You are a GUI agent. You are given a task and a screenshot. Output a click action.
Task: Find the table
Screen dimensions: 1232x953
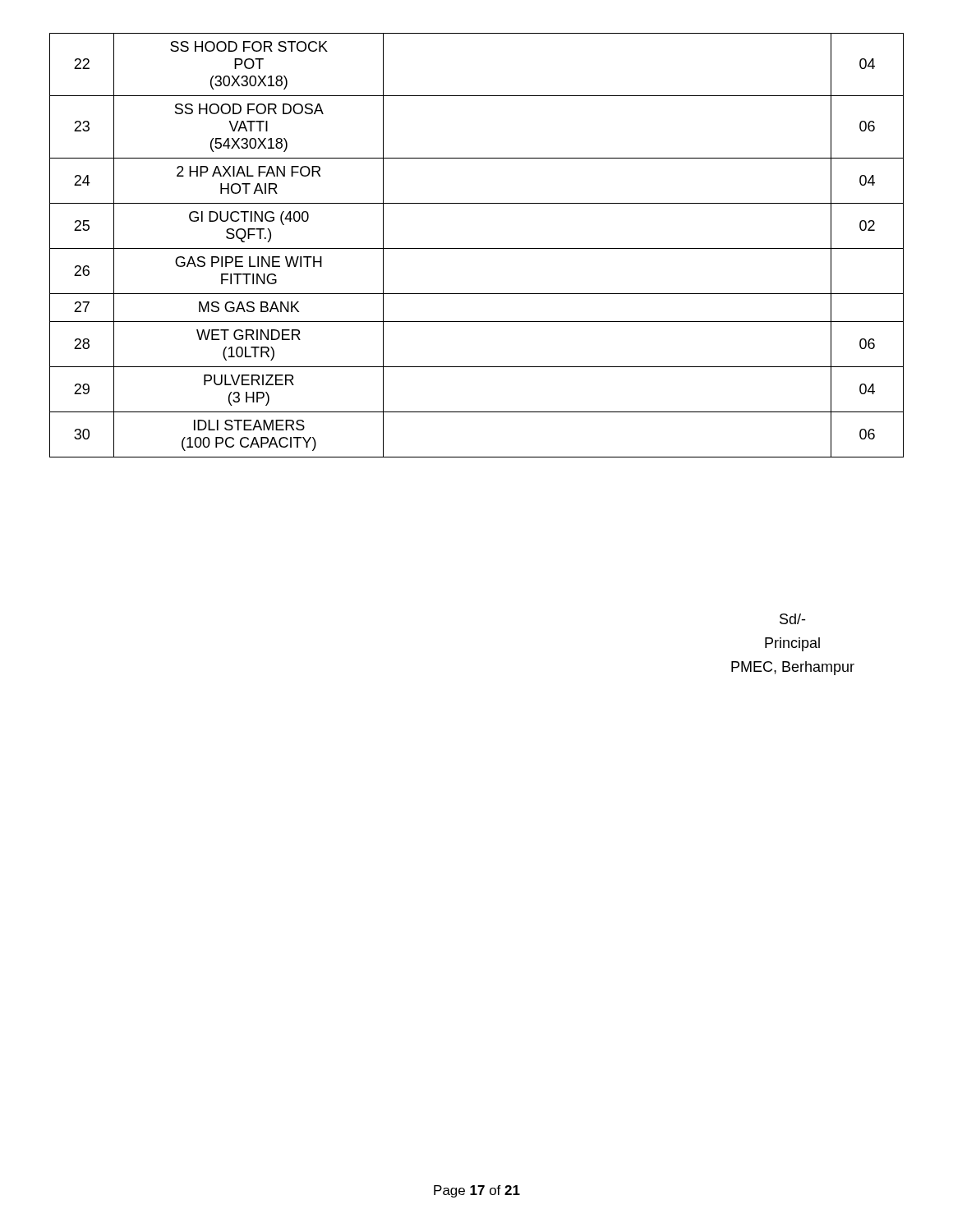pyautogui.click(x=476, y=245)
